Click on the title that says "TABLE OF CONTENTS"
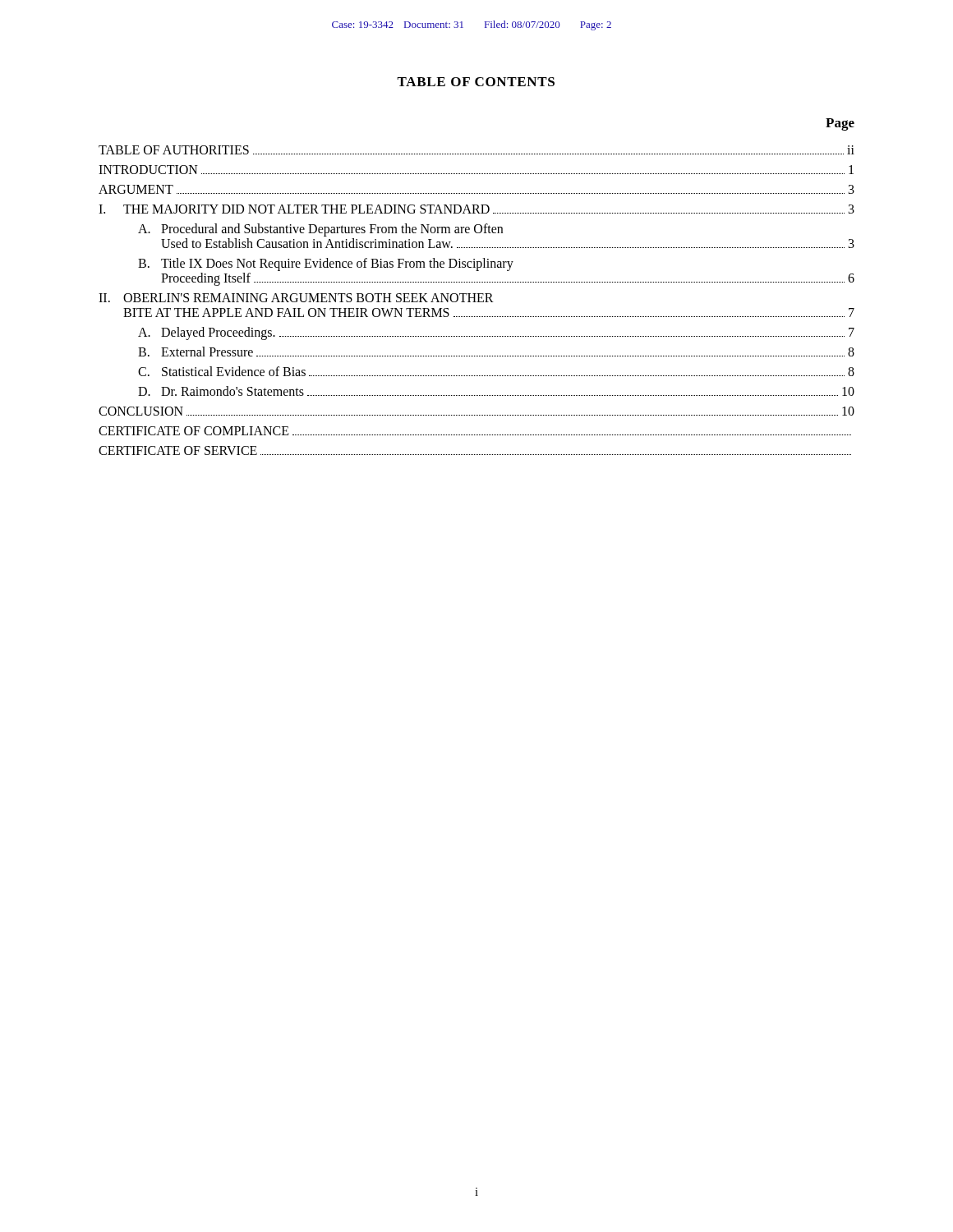 pyautogui.click(x=476, y=82)
